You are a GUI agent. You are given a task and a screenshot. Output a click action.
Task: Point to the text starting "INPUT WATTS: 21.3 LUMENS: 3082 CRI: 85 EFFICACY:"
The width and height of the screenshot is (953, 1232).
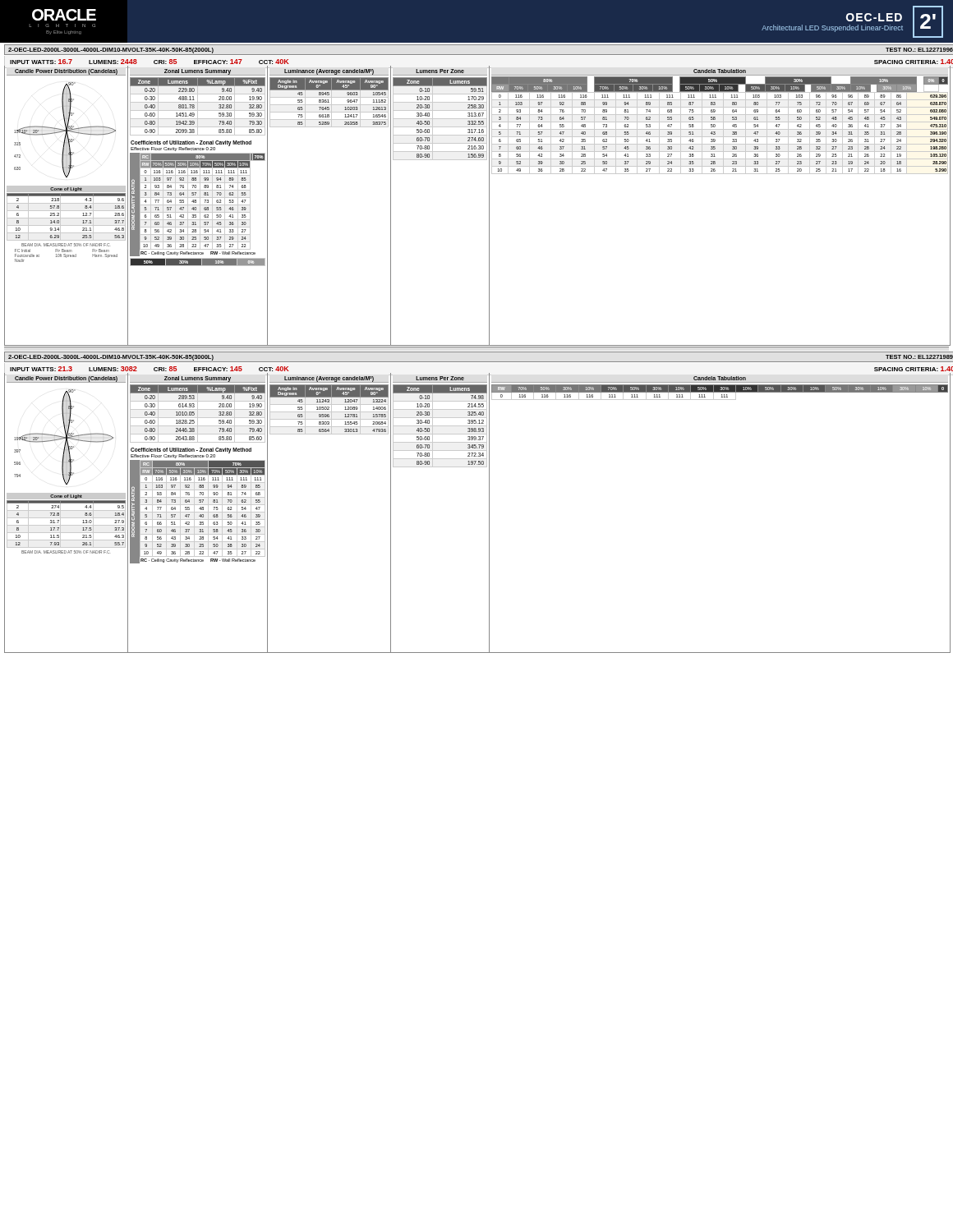click(x=481, y=369)
